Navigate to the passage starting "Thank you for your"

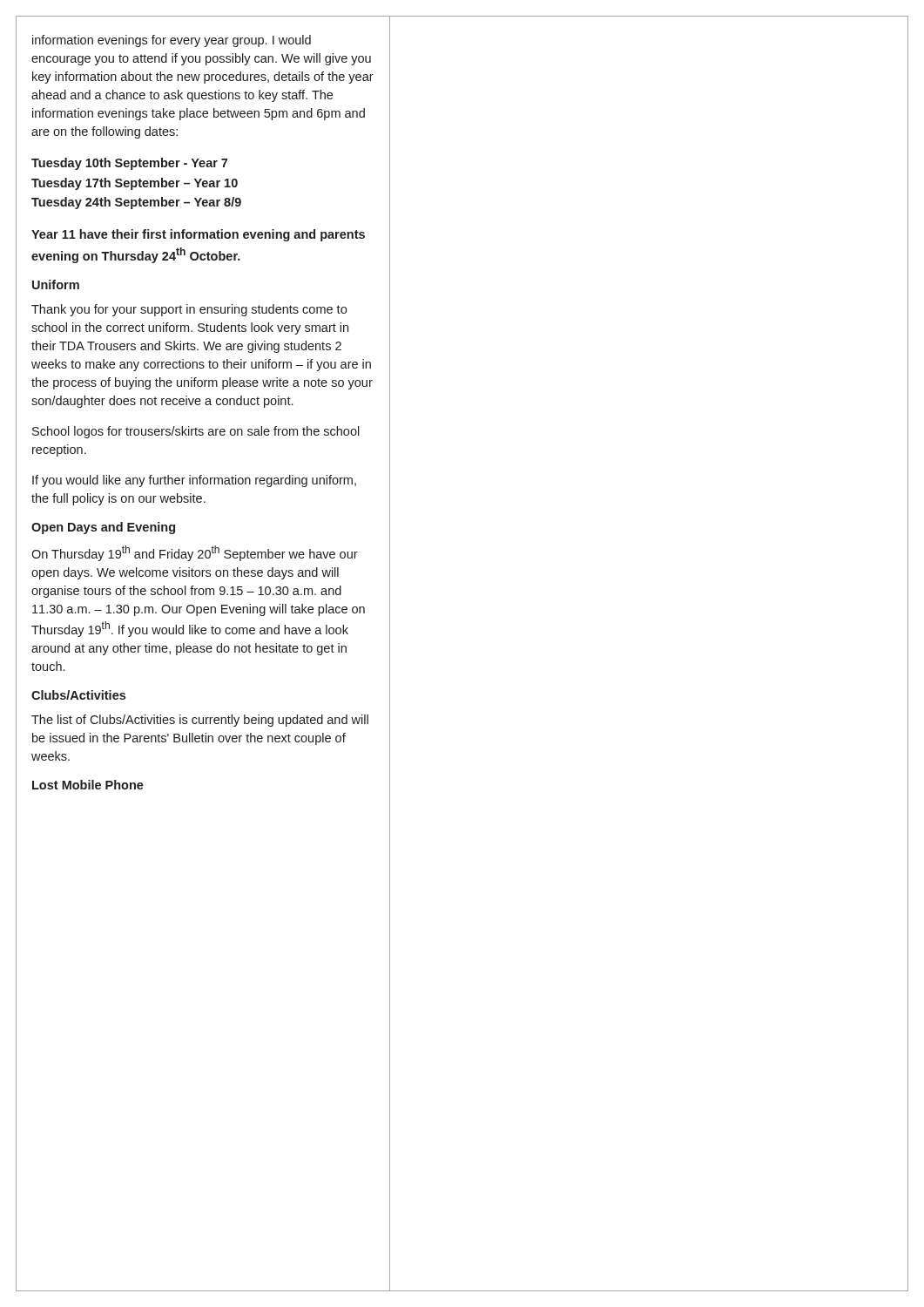coord(202,355)
